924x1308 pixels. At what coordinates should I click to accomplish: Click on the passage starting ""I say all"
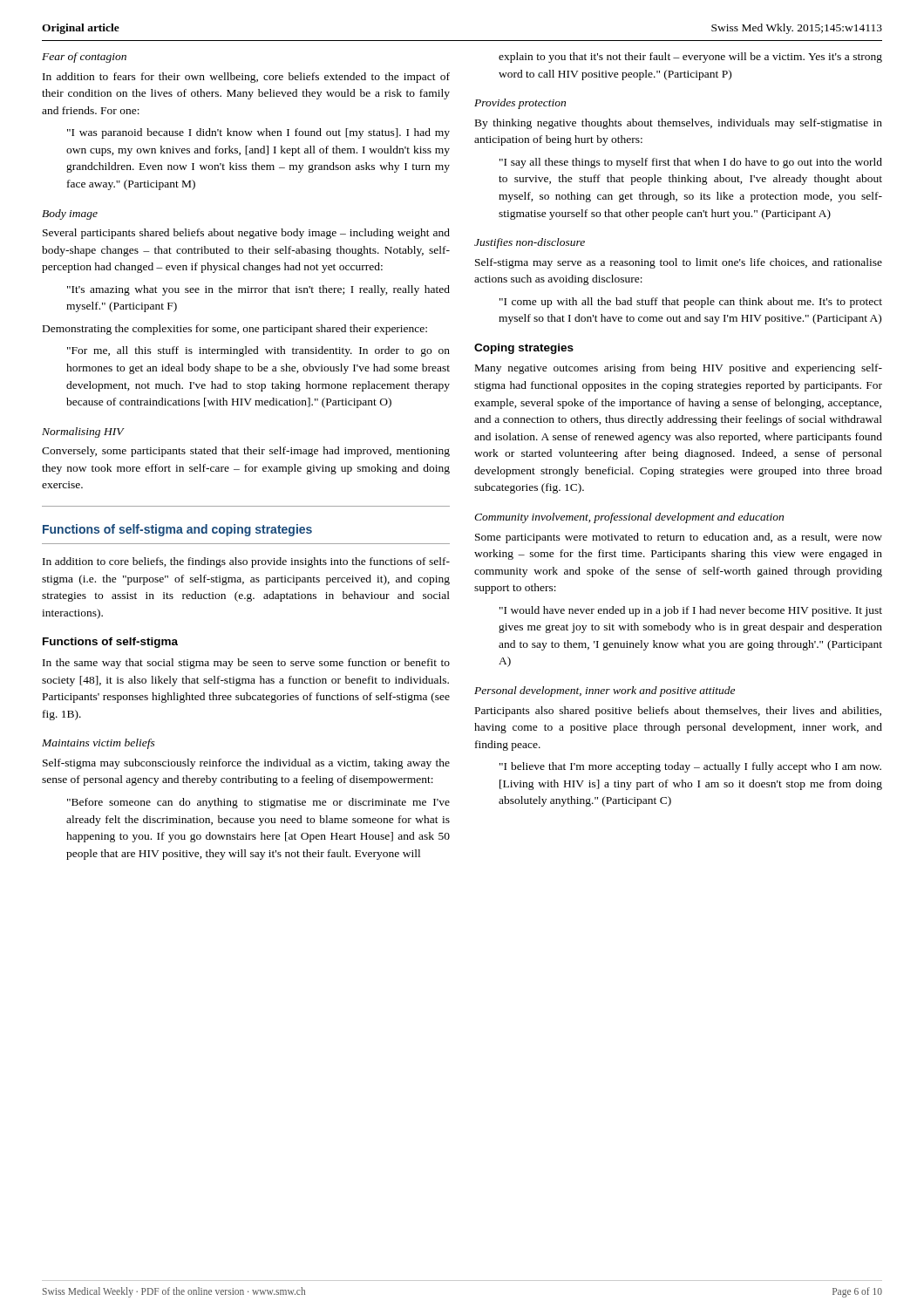pos(690,187)
